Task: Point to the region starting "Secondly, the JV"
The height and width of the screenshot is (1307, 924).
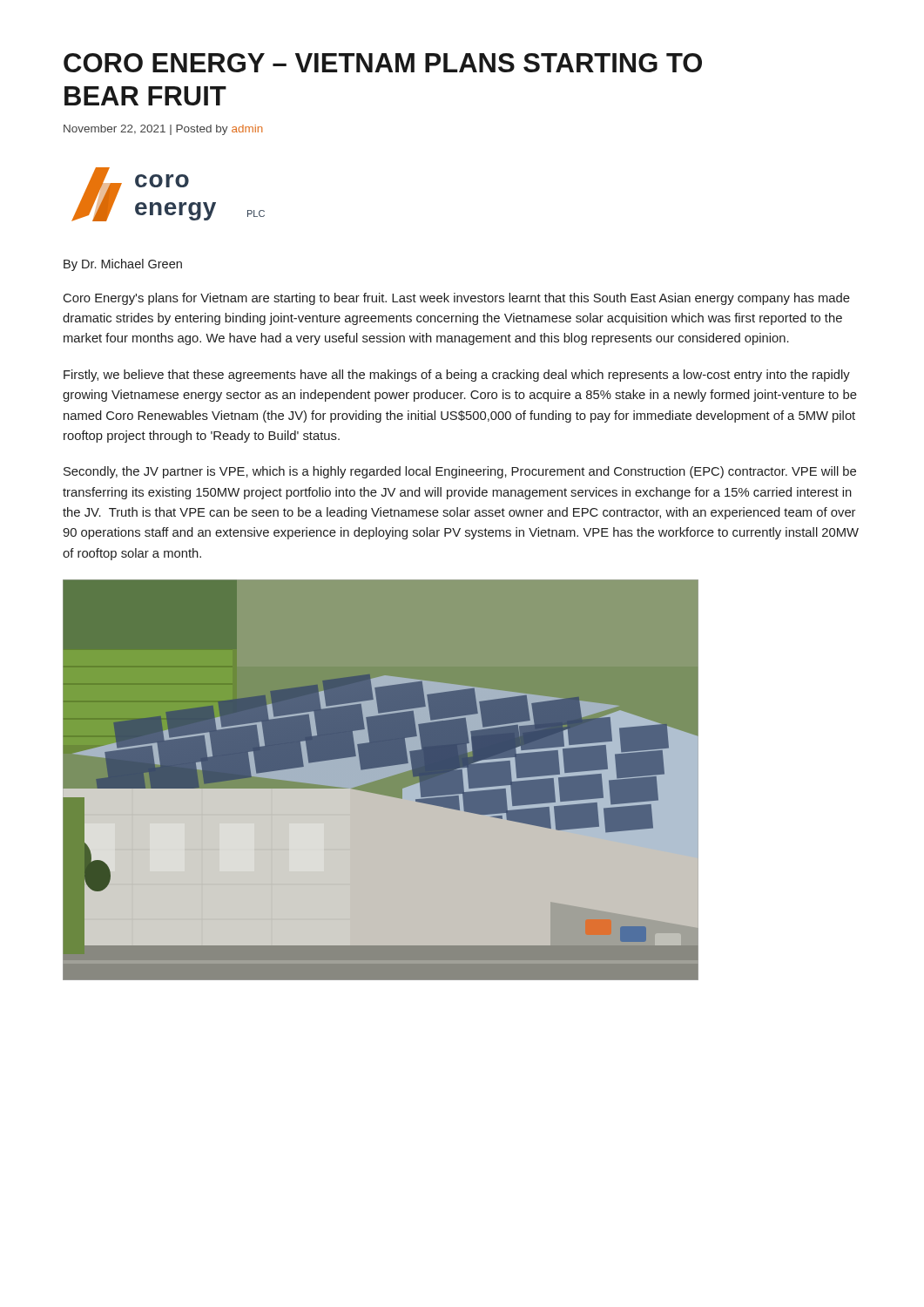Action: tap(461, 512)
